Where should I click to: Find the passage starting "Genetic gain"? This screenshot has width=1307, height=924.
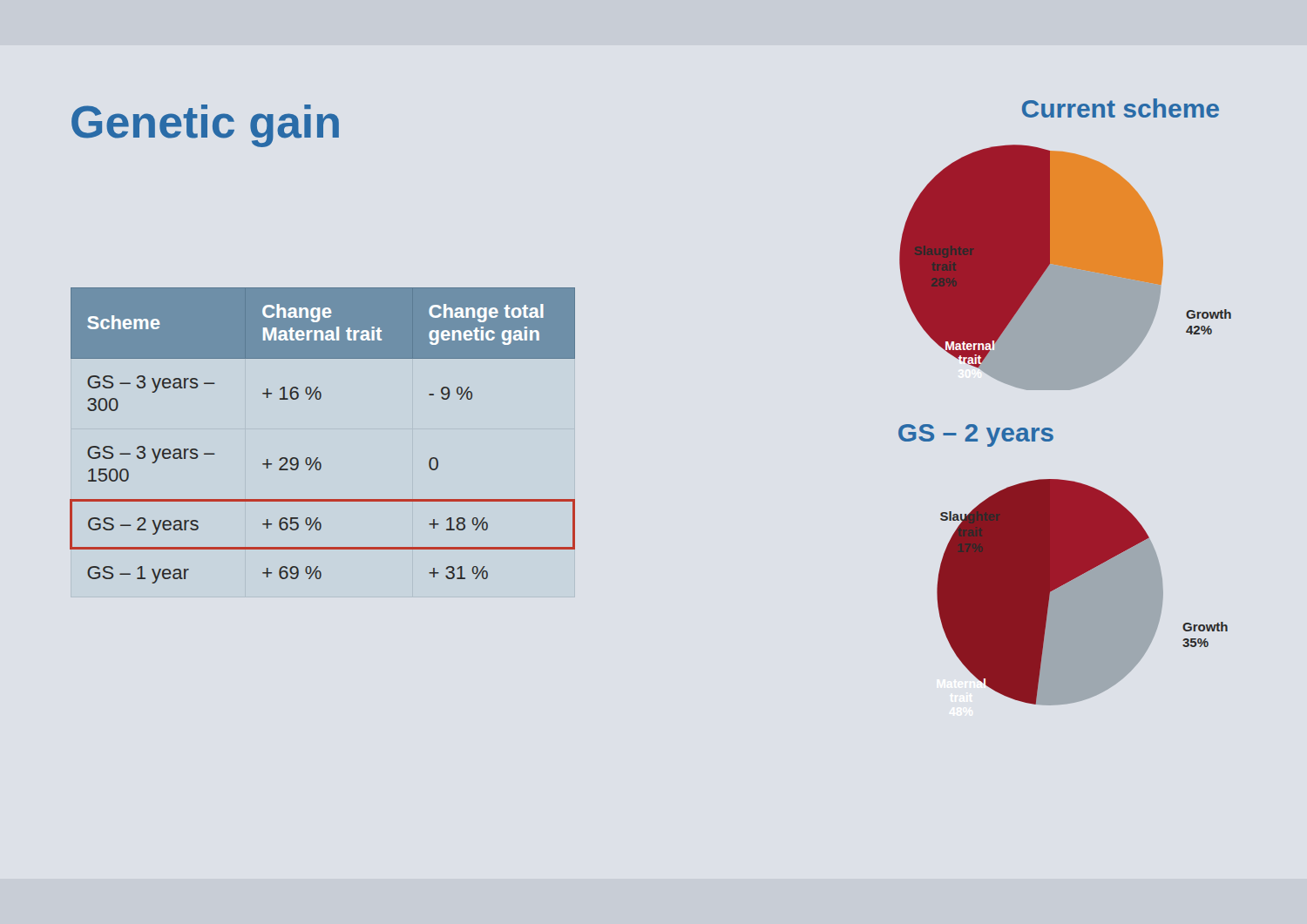[x=206, y=122]
